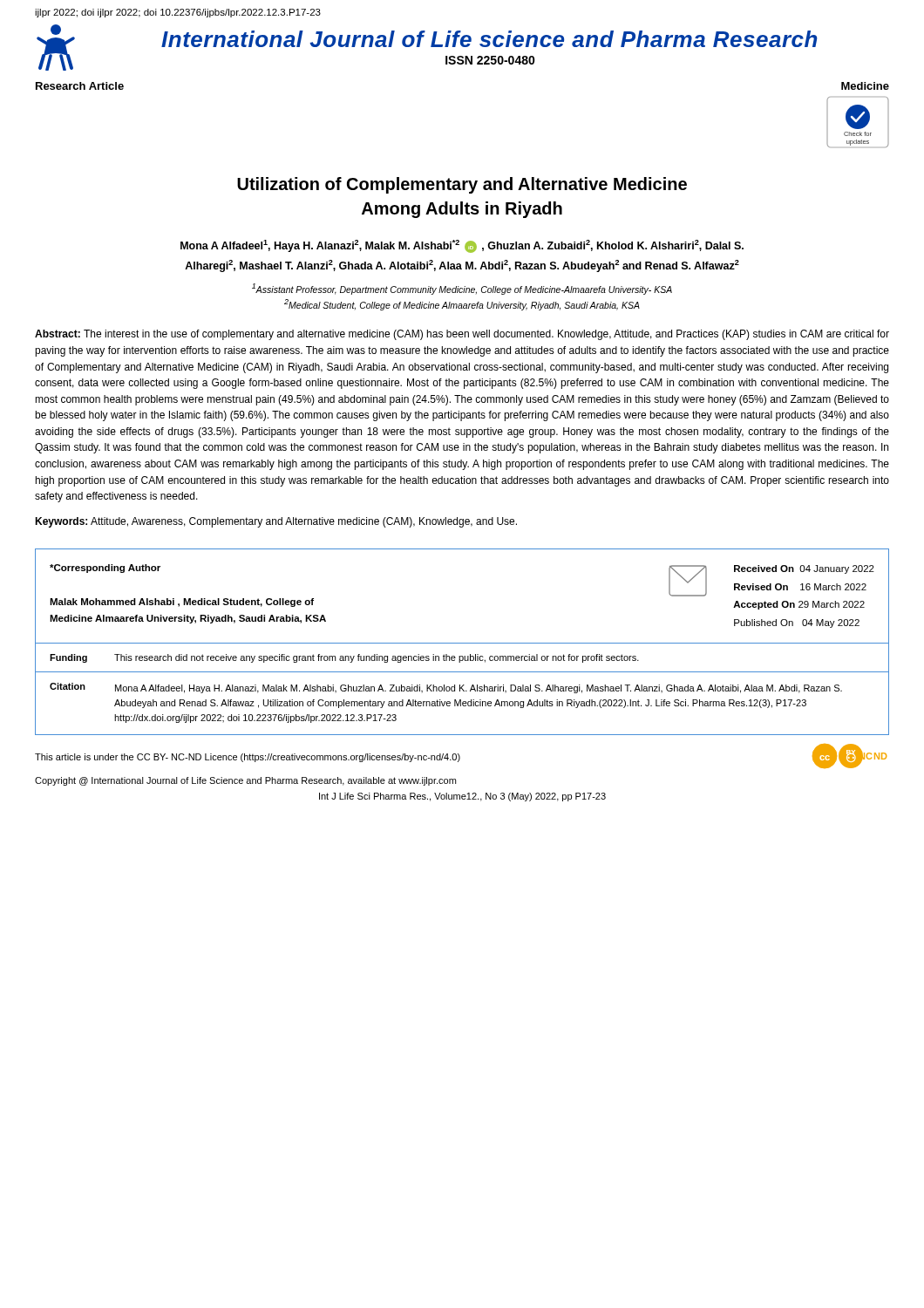Point to the title beginning "Utilization of Complementary and Alternative MedicineAmong"
This screenshot has height=1308, width=924.
(x=462, y=196)
